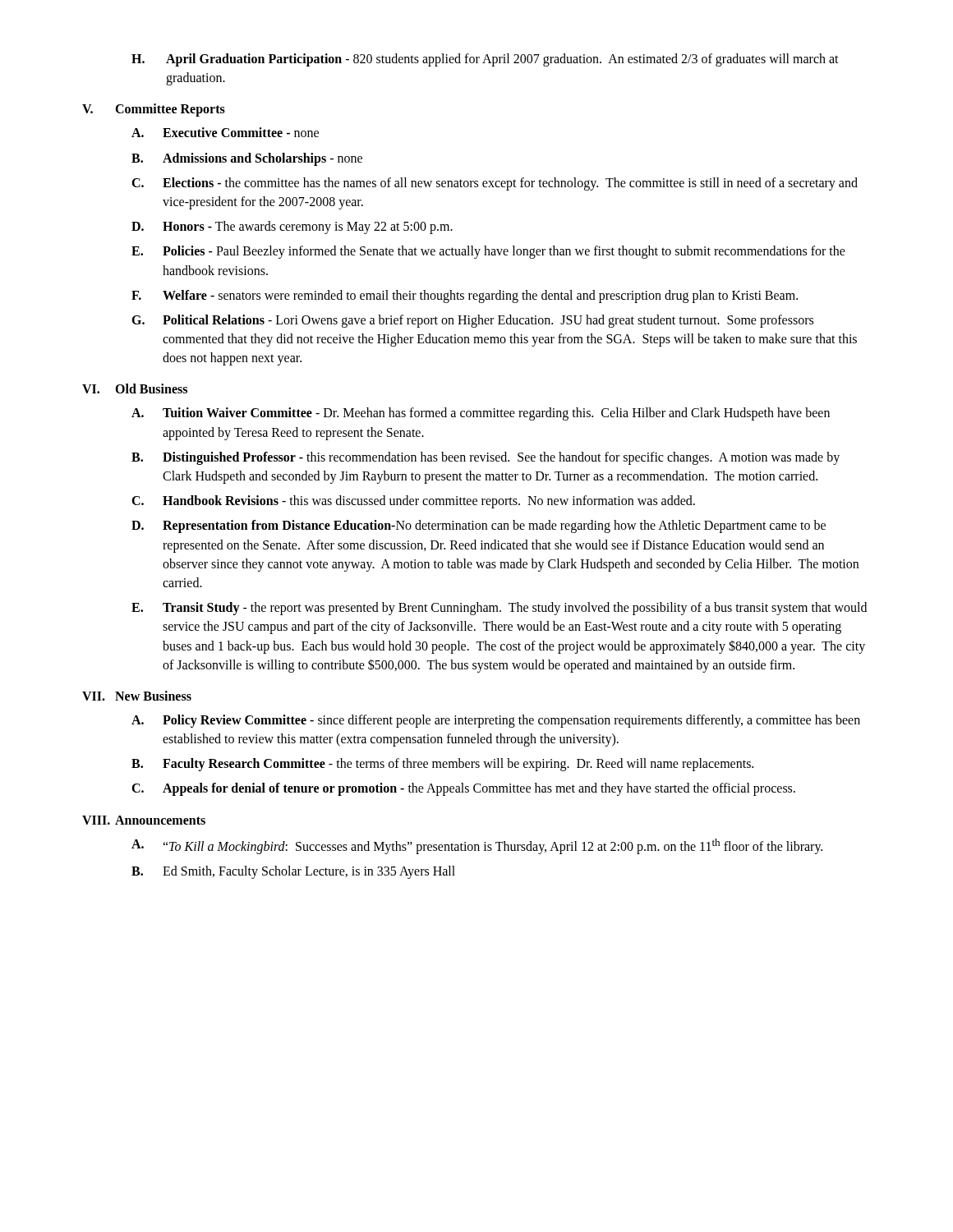The image size is (953, 1232).
Task: Where is the passage that starts "E. Policies - Paul Beezley"?
Action: [501, 261]
